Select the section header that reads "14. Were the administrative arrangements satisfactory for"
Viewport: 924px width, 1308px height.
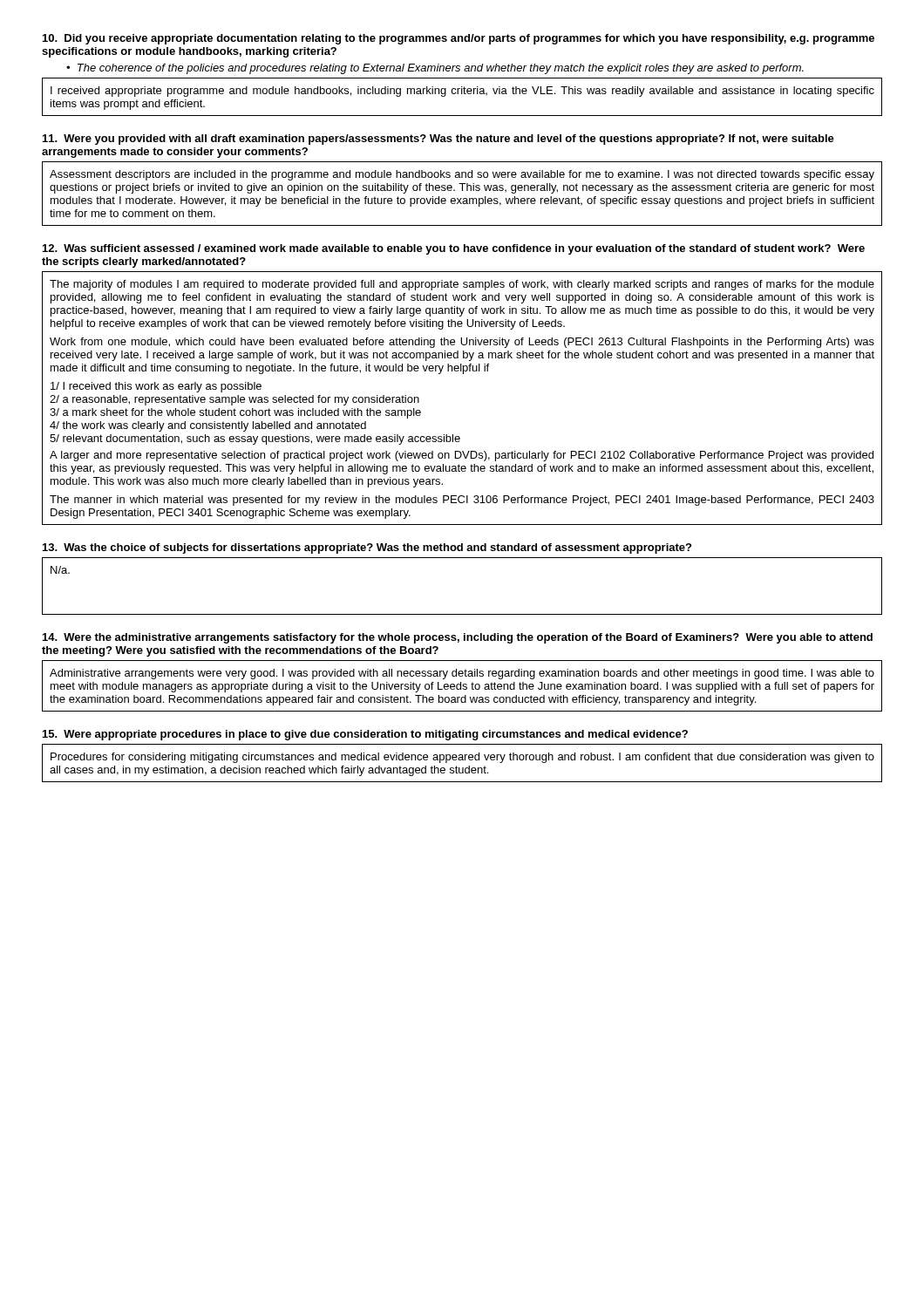point(458,644)
